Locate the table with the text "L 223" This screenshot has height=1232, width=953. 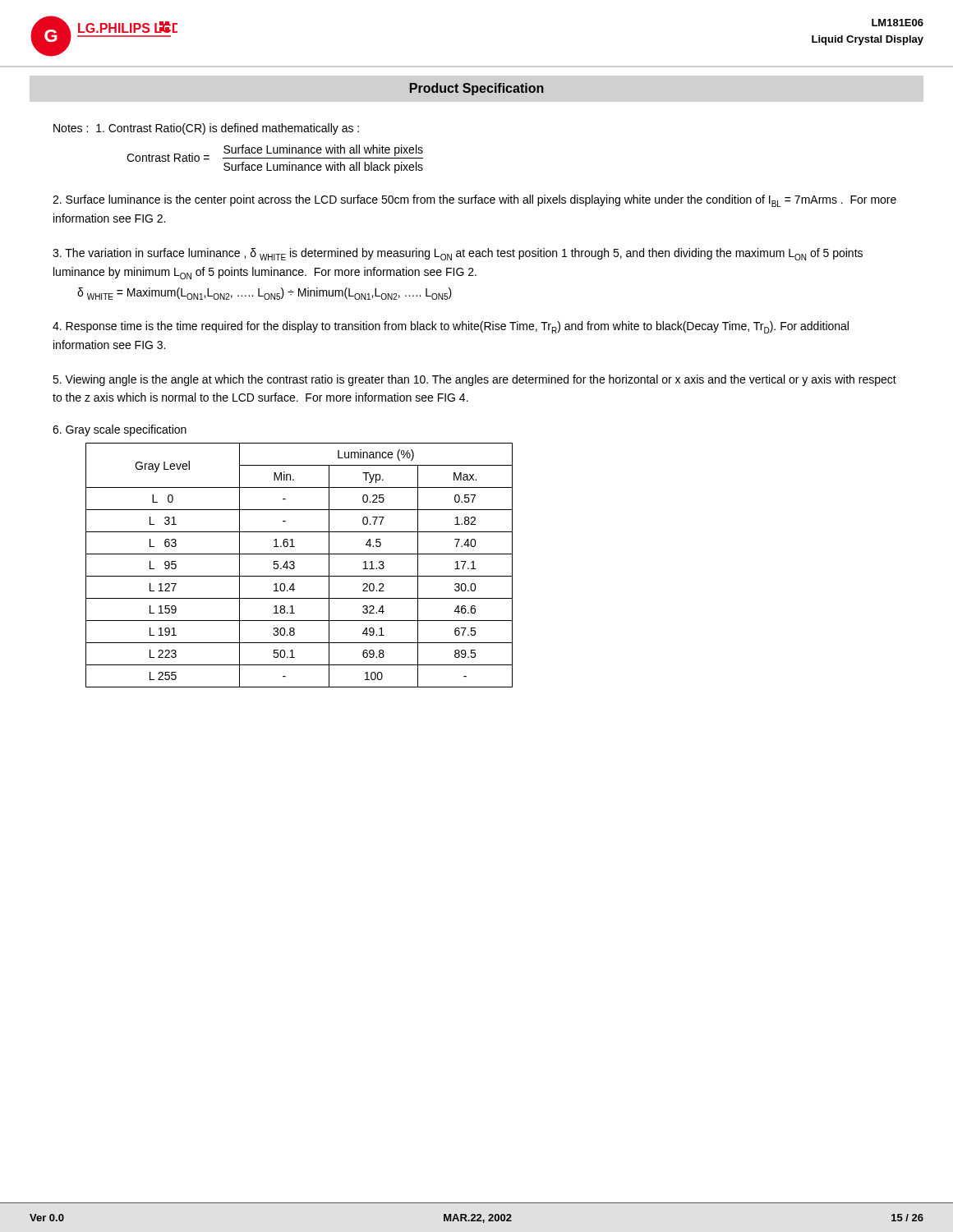point(497,565)
